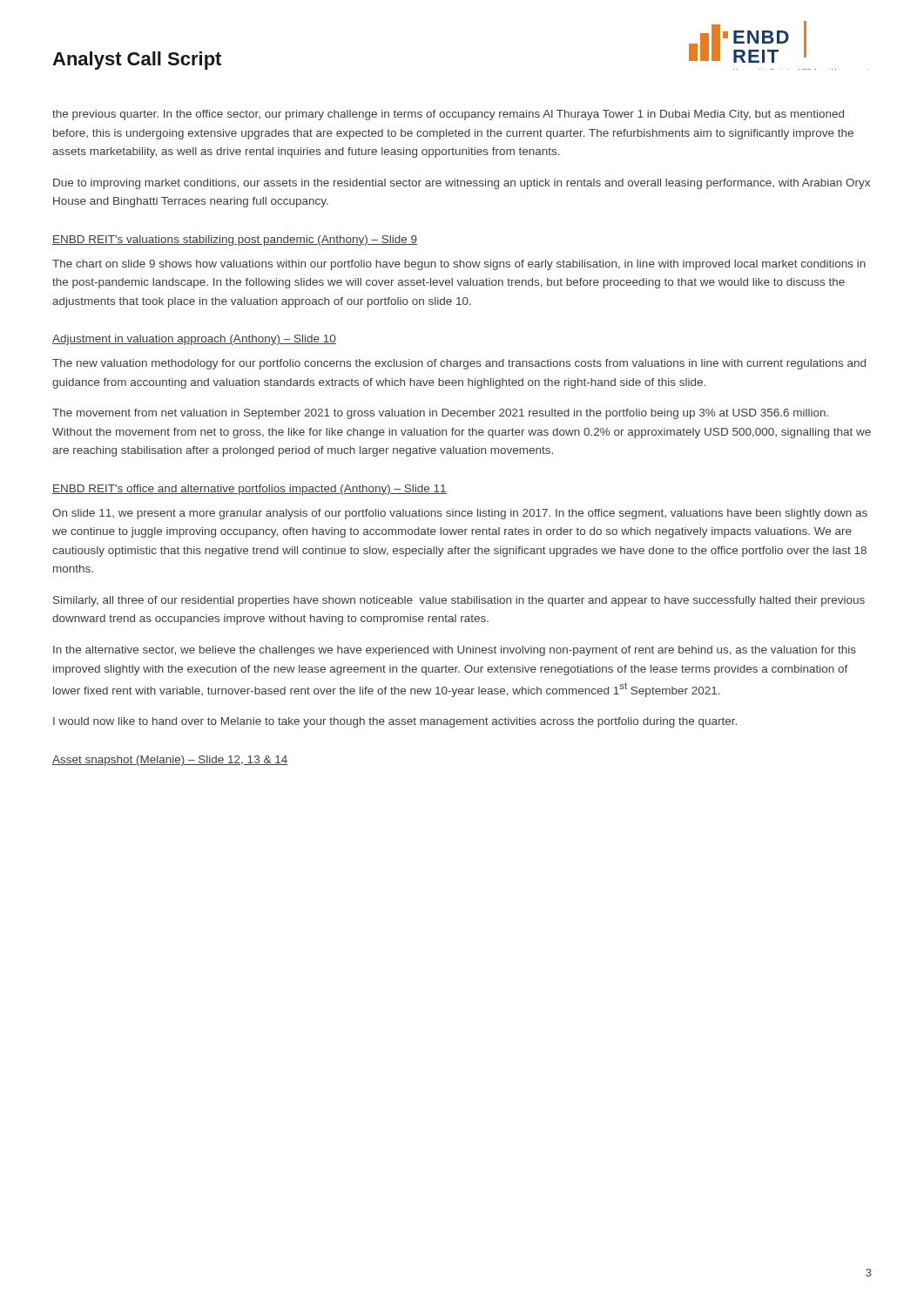Screen dimensions: 1307x924
Task: Click the passage that begins "the previous quarter. In the office sector, our"
Action: 453,133
